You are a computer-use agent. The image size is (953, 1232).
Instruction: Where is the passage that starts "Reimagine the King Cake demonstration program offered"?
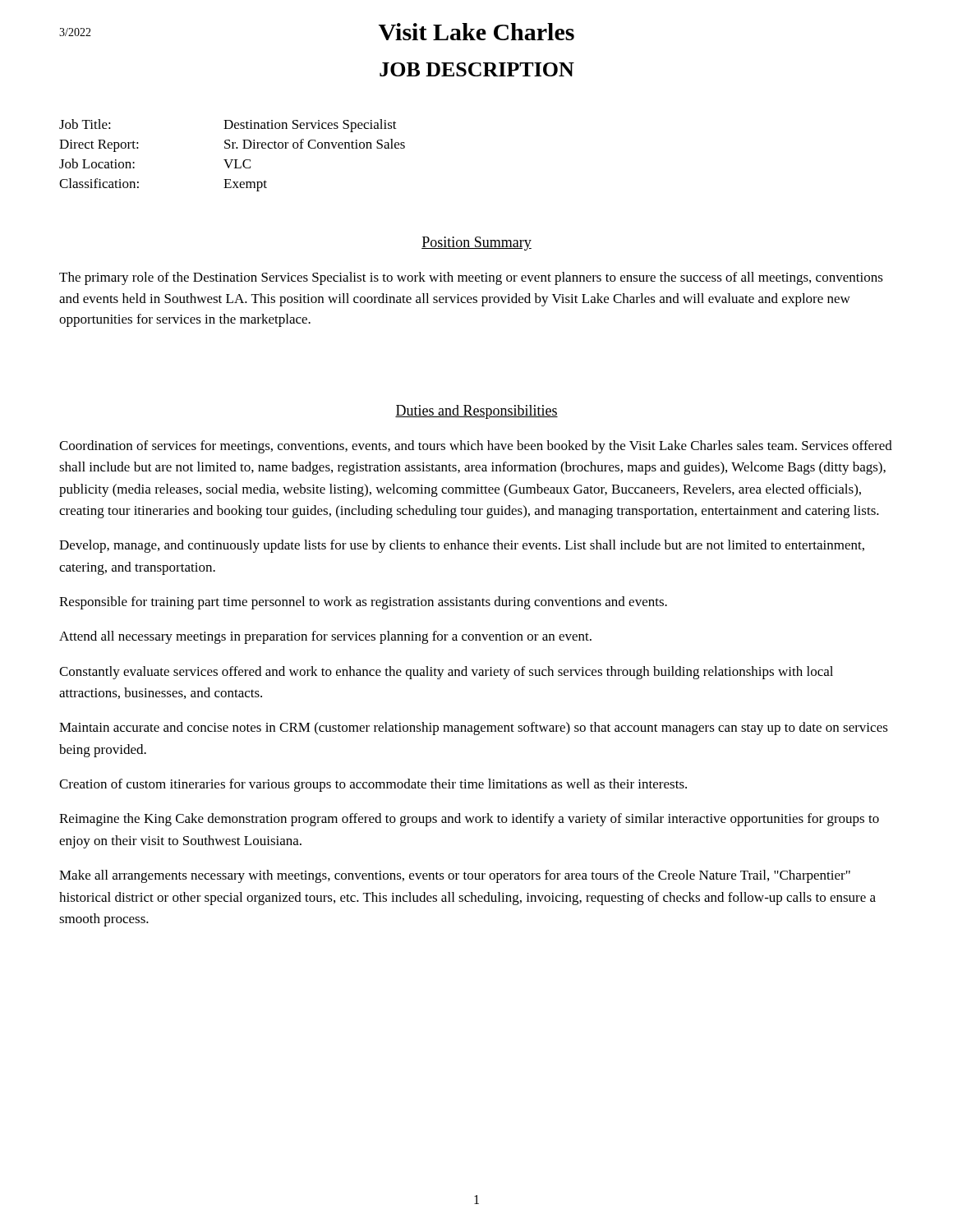[478, 830]
